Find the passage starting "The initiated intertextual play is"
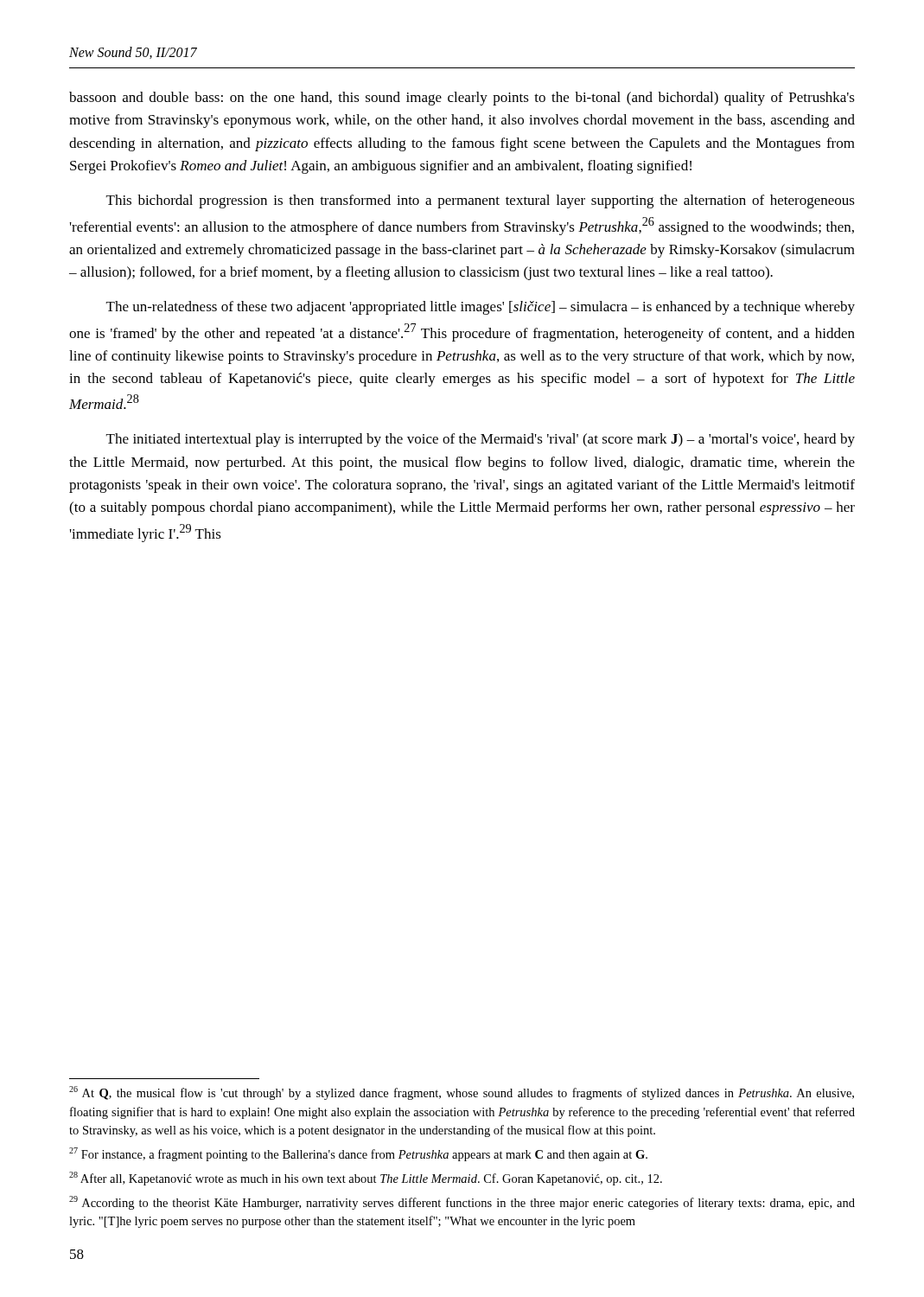Image resolution: width=924 pixels, height=1297 pixels. point(462,487)
